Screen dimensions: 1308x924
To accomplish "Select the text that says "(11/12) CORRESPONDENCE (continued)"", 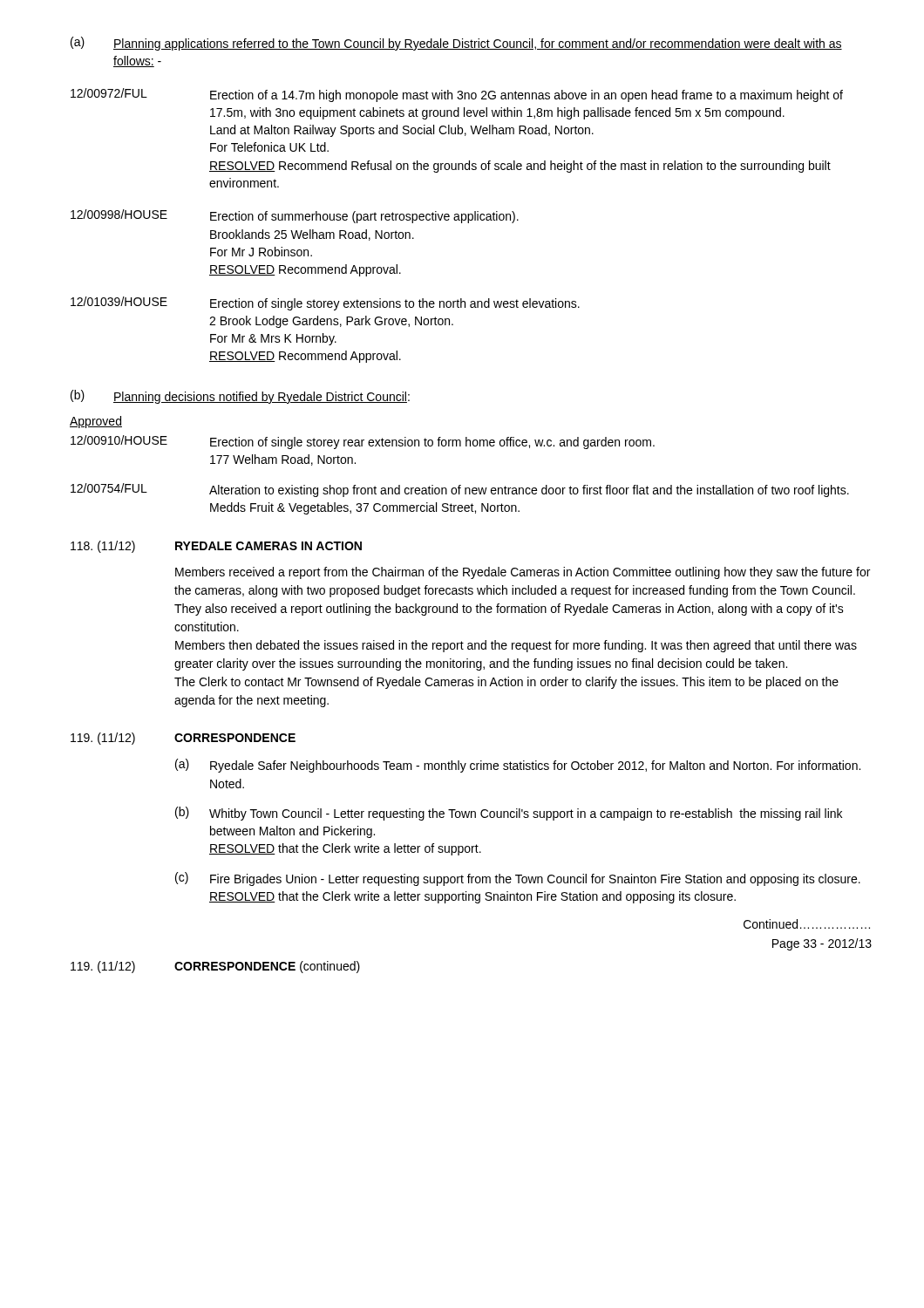I will (x=215, y=966).
